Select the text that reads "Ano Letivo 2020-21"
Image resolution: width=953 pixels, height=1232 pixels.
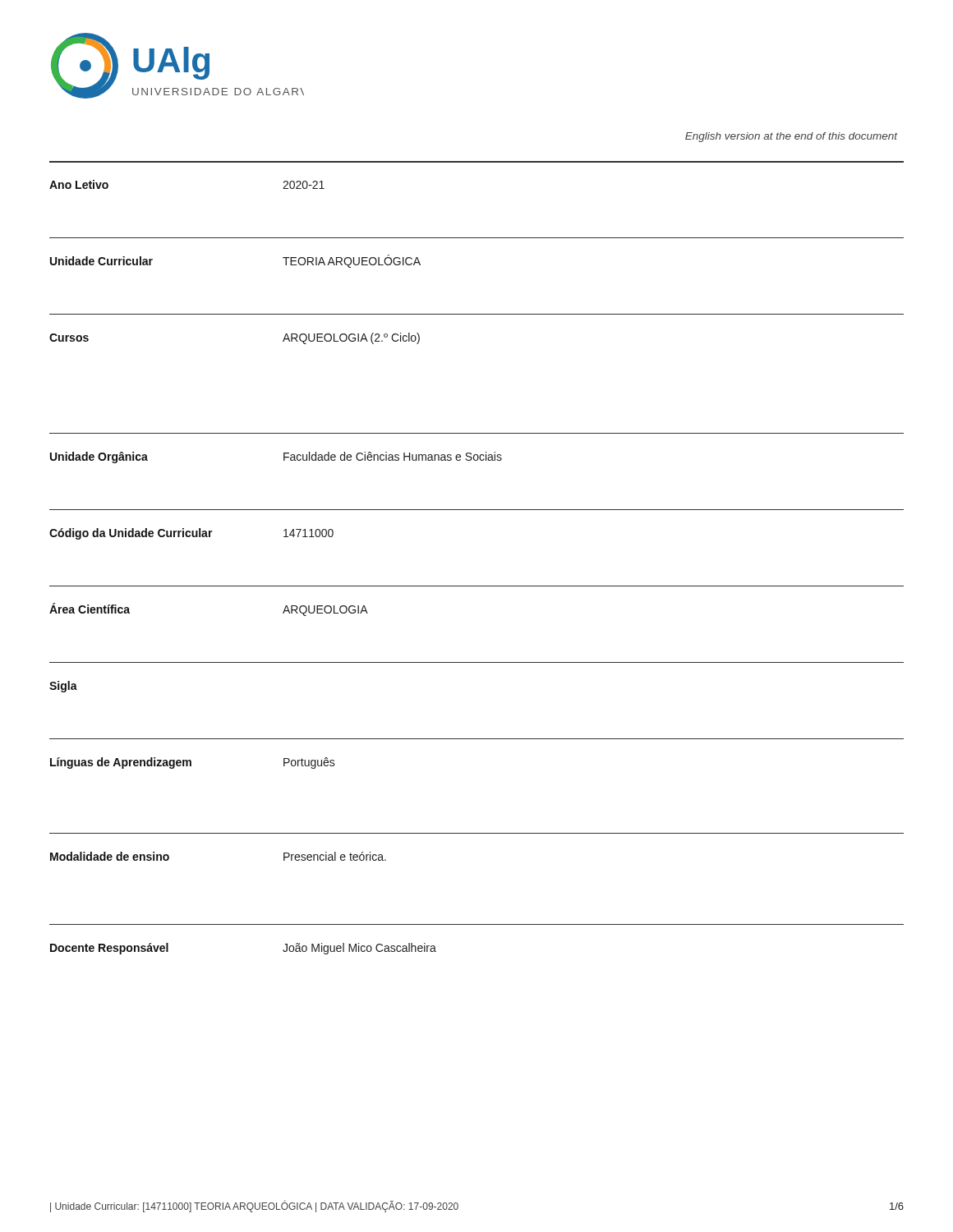77,184
